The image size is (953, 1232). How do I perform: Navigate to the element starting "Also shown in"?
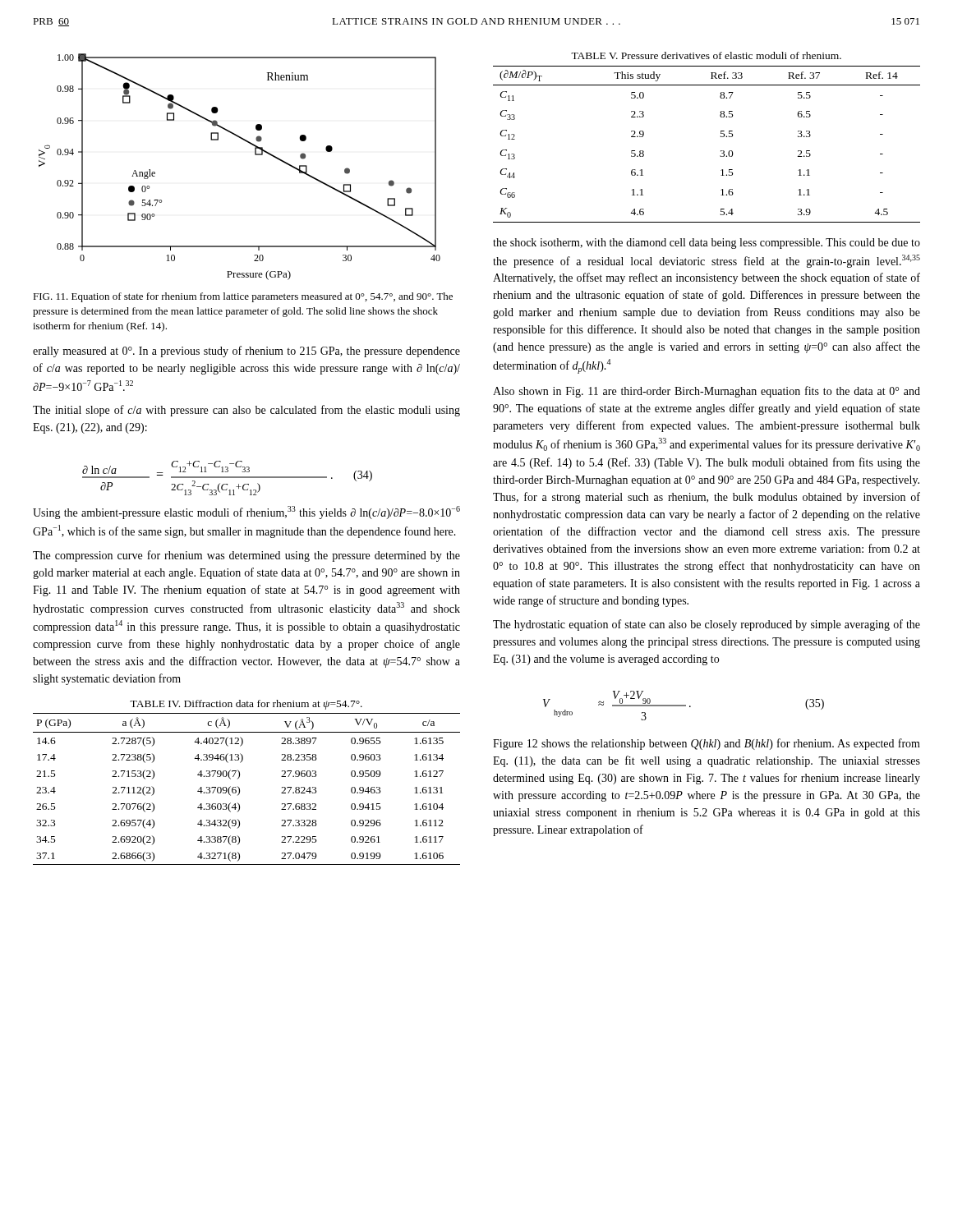point(707,496)
